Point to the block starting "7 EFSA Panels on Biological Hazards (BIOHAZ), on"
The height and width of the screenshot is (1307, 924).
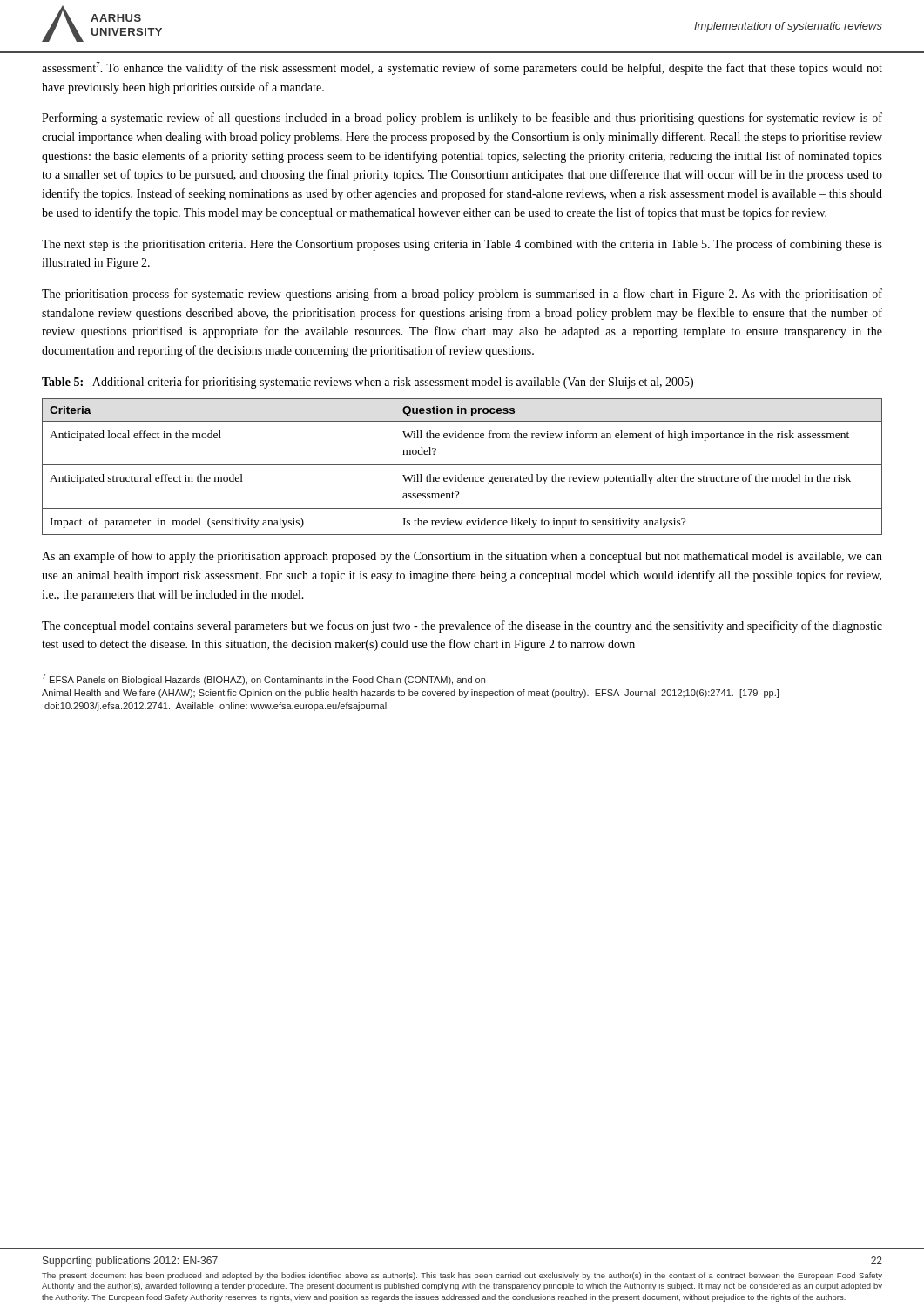pyautogui.click(x=411, y=691)
